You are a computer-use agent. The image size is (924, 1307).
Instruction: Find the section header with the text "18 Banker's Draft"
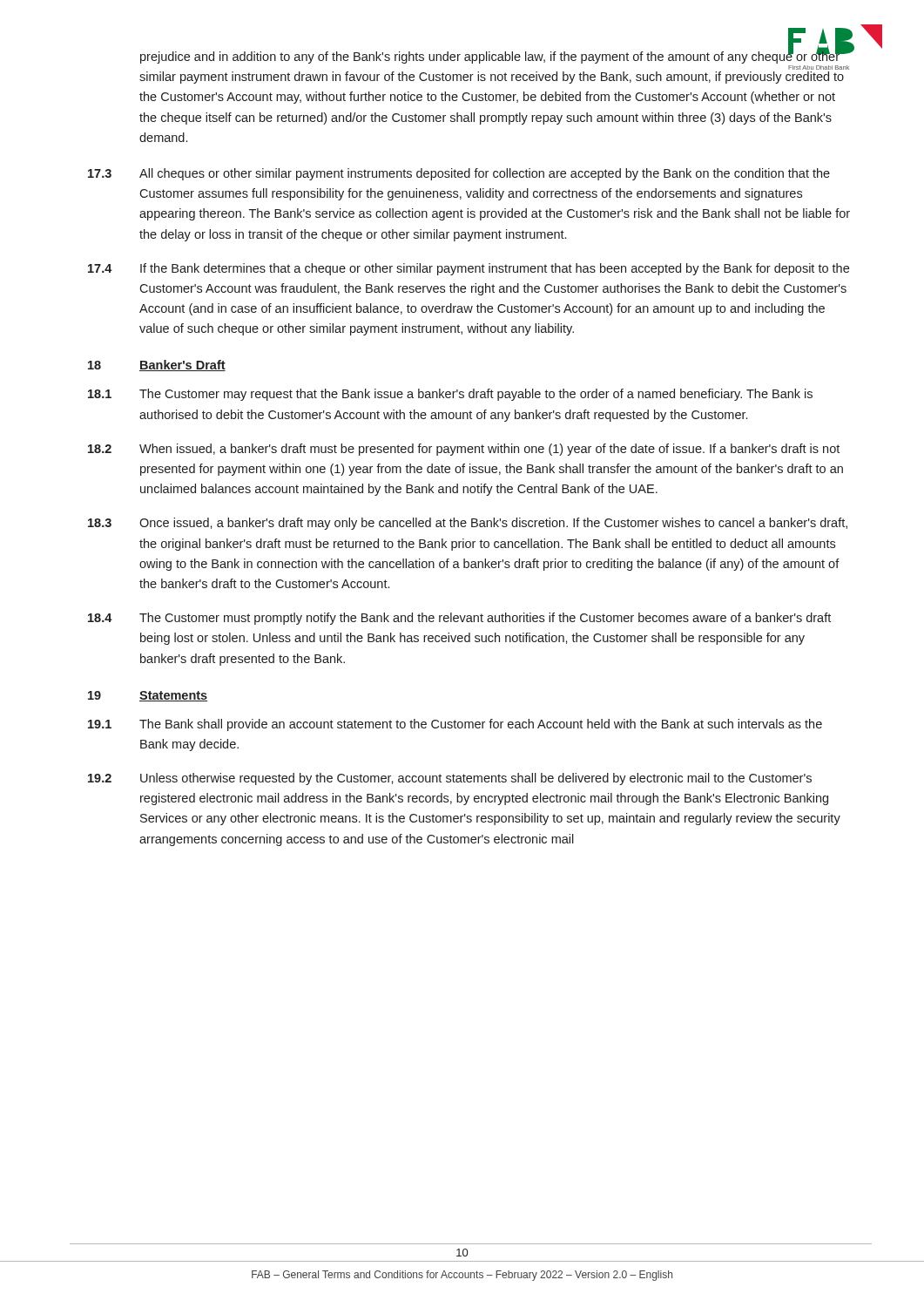pos(156,366)
